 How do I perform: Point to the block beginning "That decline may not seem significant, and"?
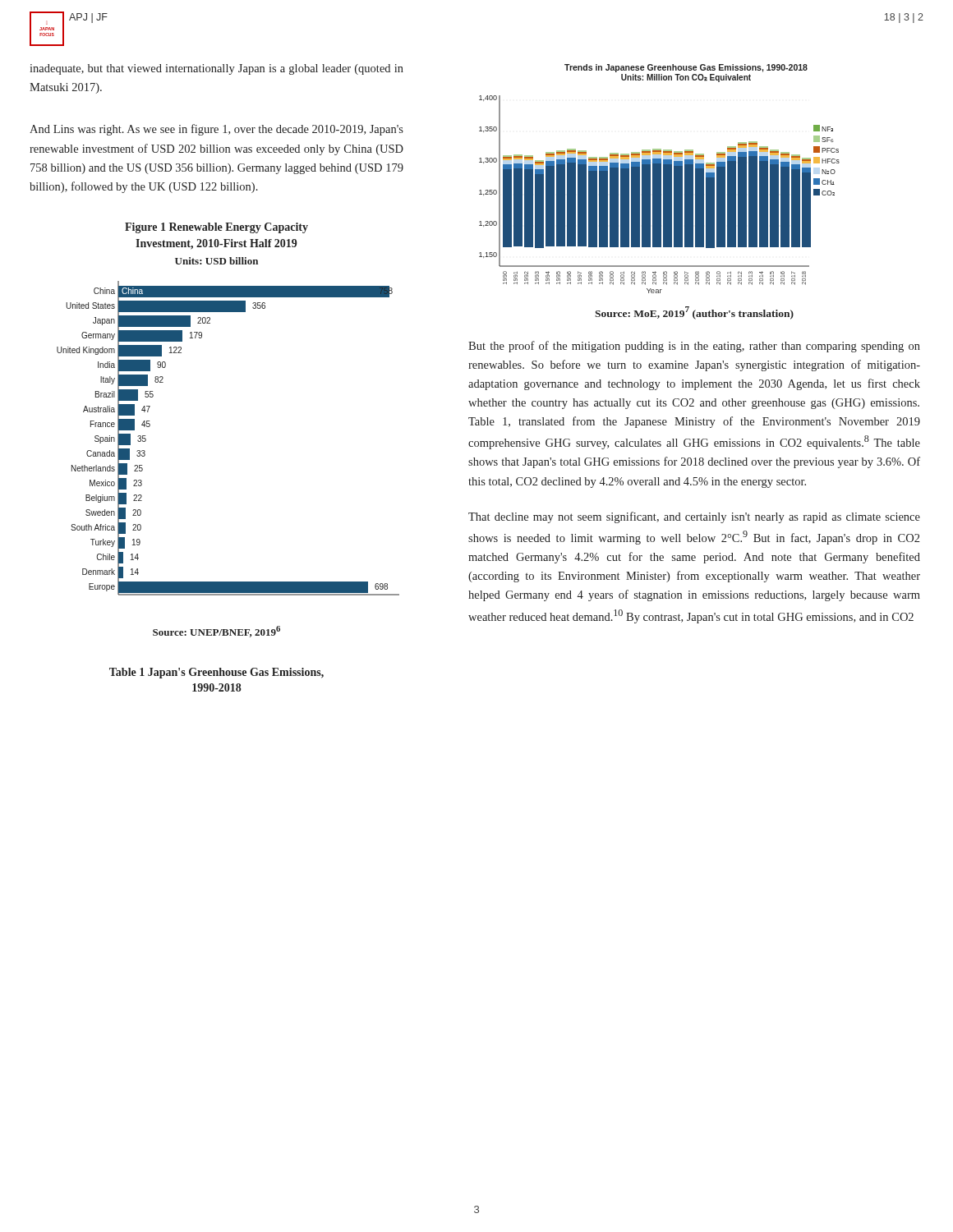694,566
